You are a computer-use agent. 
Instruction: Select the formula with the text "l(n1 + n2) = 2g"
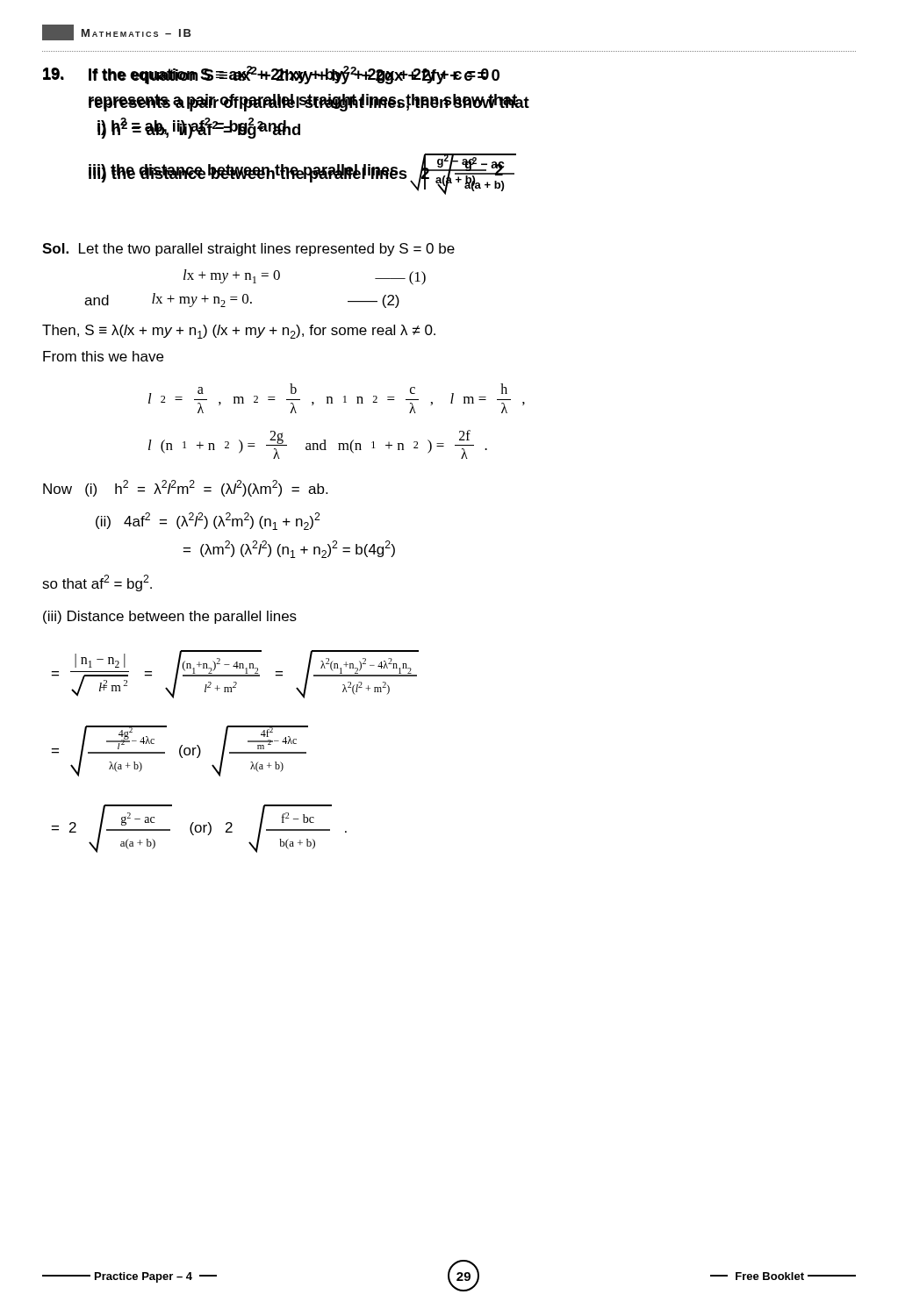[318, 446]
